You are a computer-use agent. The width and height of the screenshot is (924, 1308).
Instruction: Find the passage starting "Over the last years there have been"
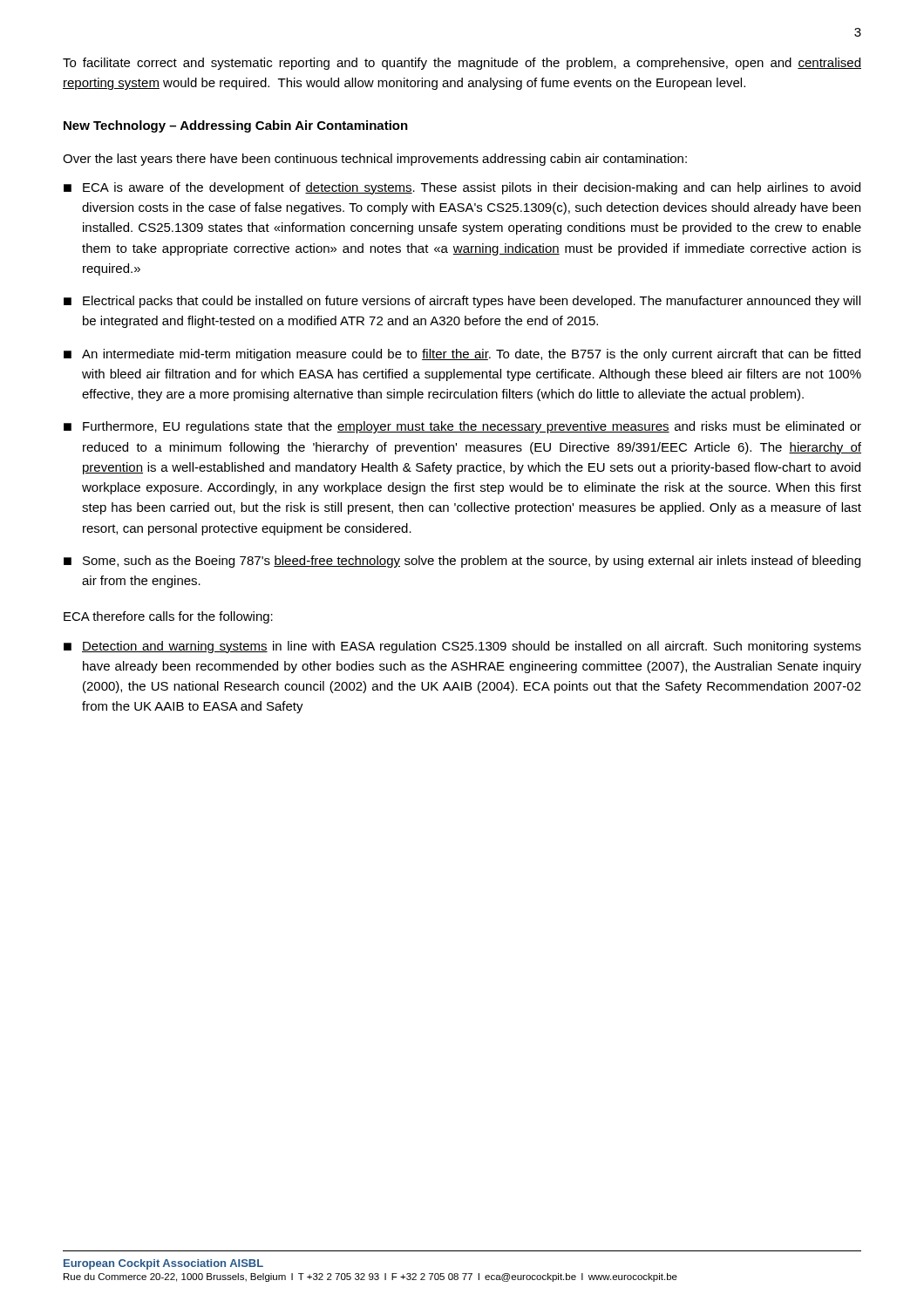click(x=375, y=158)
